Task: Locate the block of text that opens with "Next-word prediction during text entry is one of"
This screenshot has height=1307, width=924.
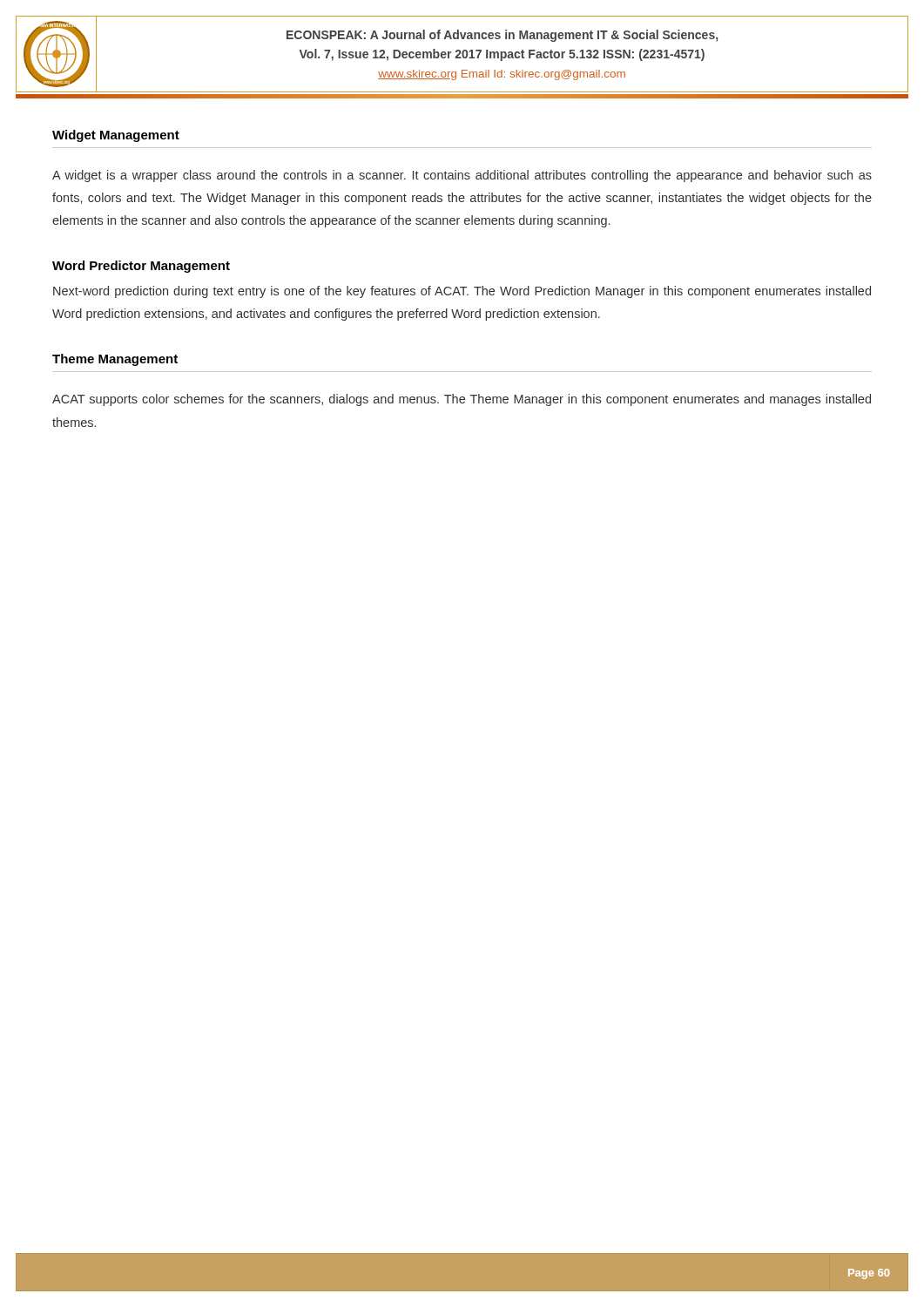Action: [462, 303]
